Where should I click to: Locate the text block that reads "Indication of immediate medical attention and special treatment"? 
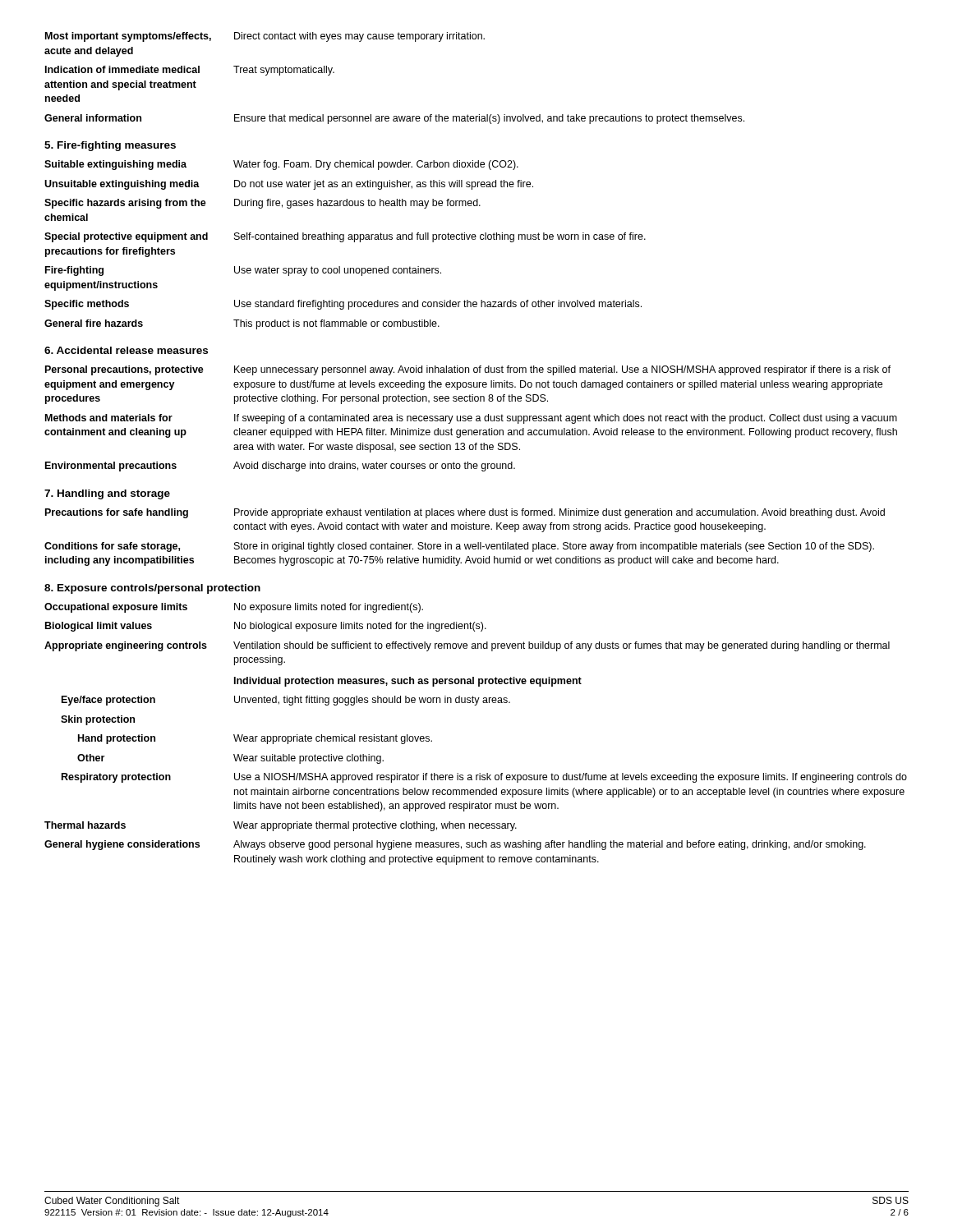[x=190, y=71]
